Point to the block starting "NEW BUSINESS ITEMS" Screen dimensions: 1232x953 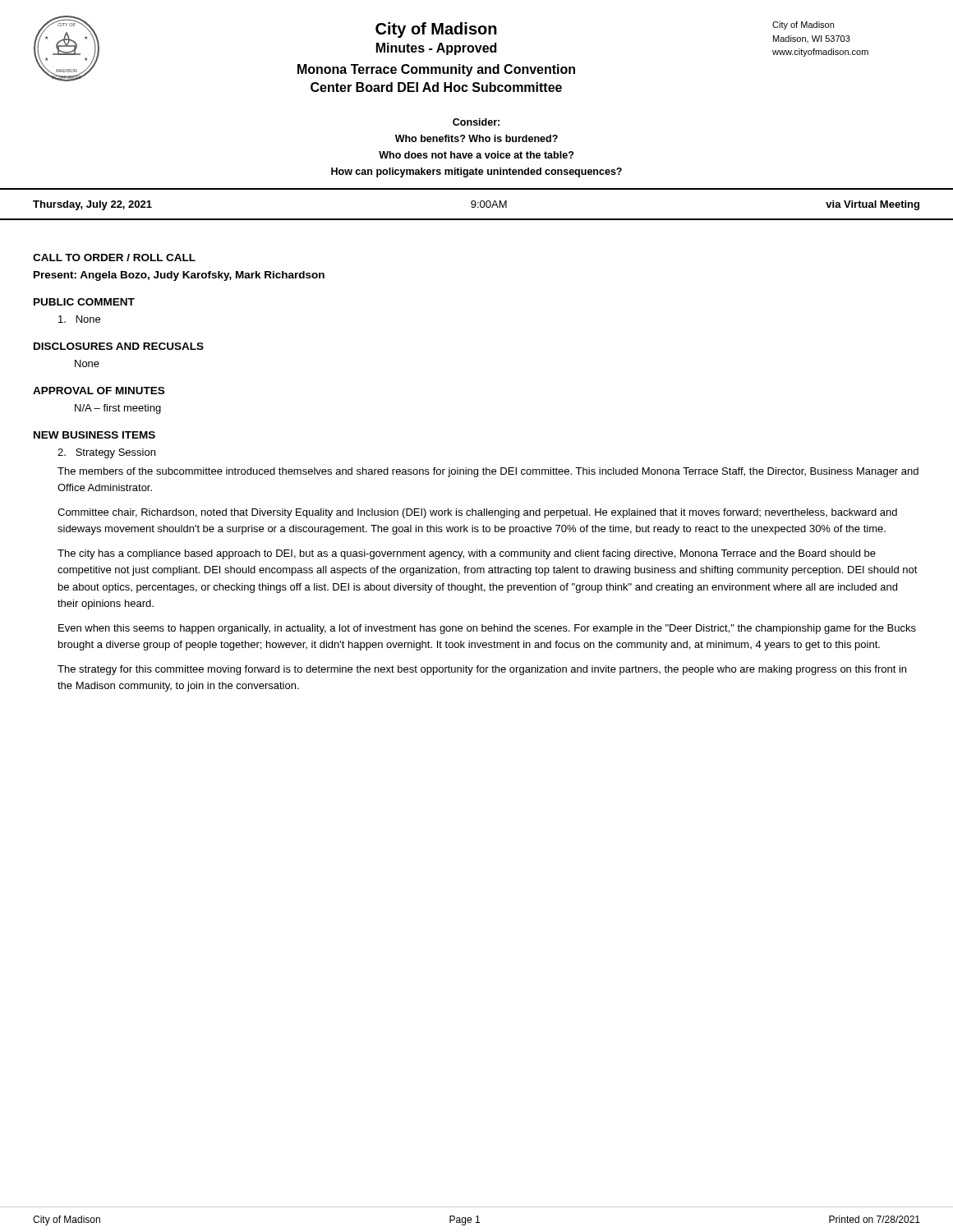tap(94, 435)
